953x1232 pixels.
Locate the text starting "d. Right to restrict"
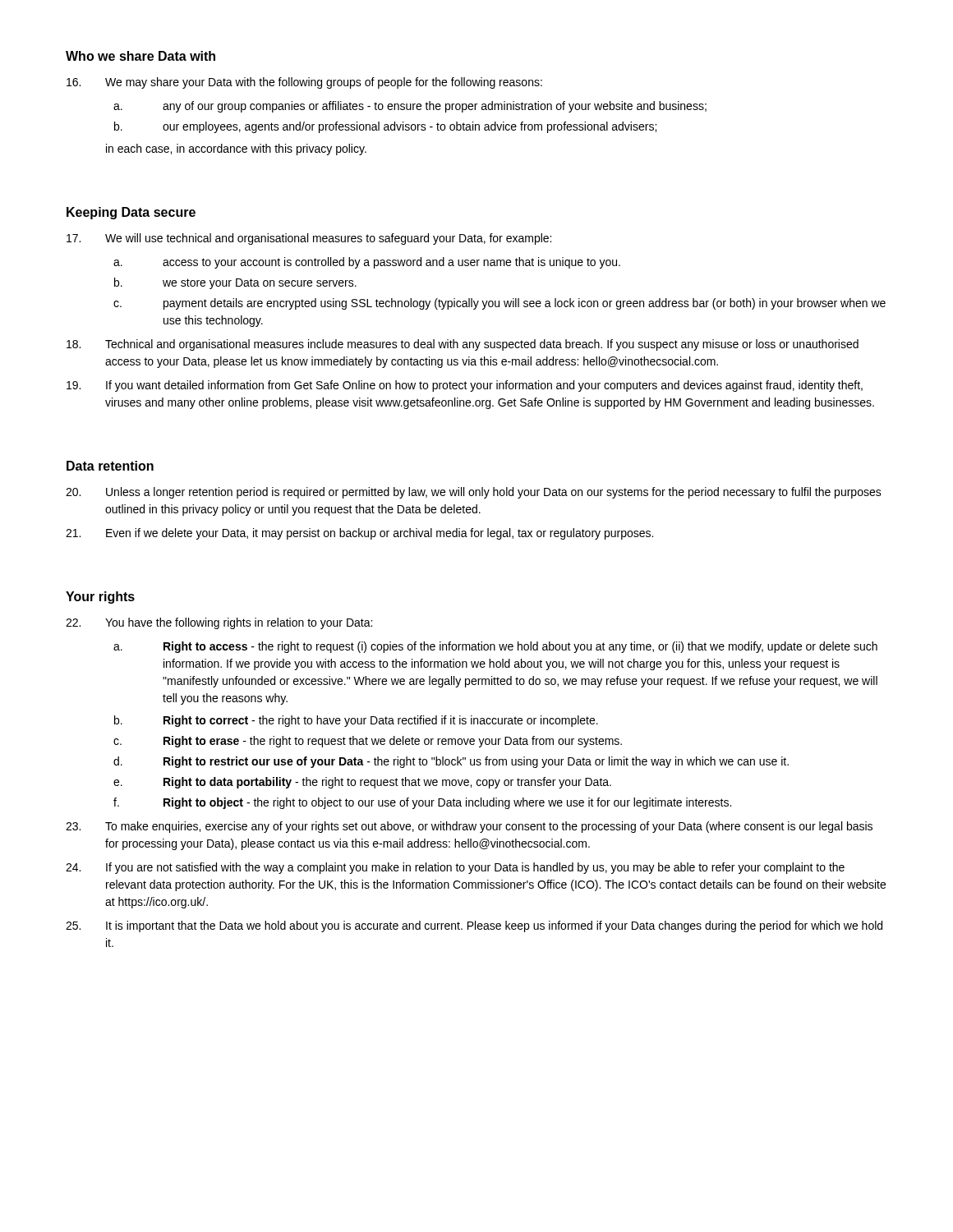(x=476, y=762)
